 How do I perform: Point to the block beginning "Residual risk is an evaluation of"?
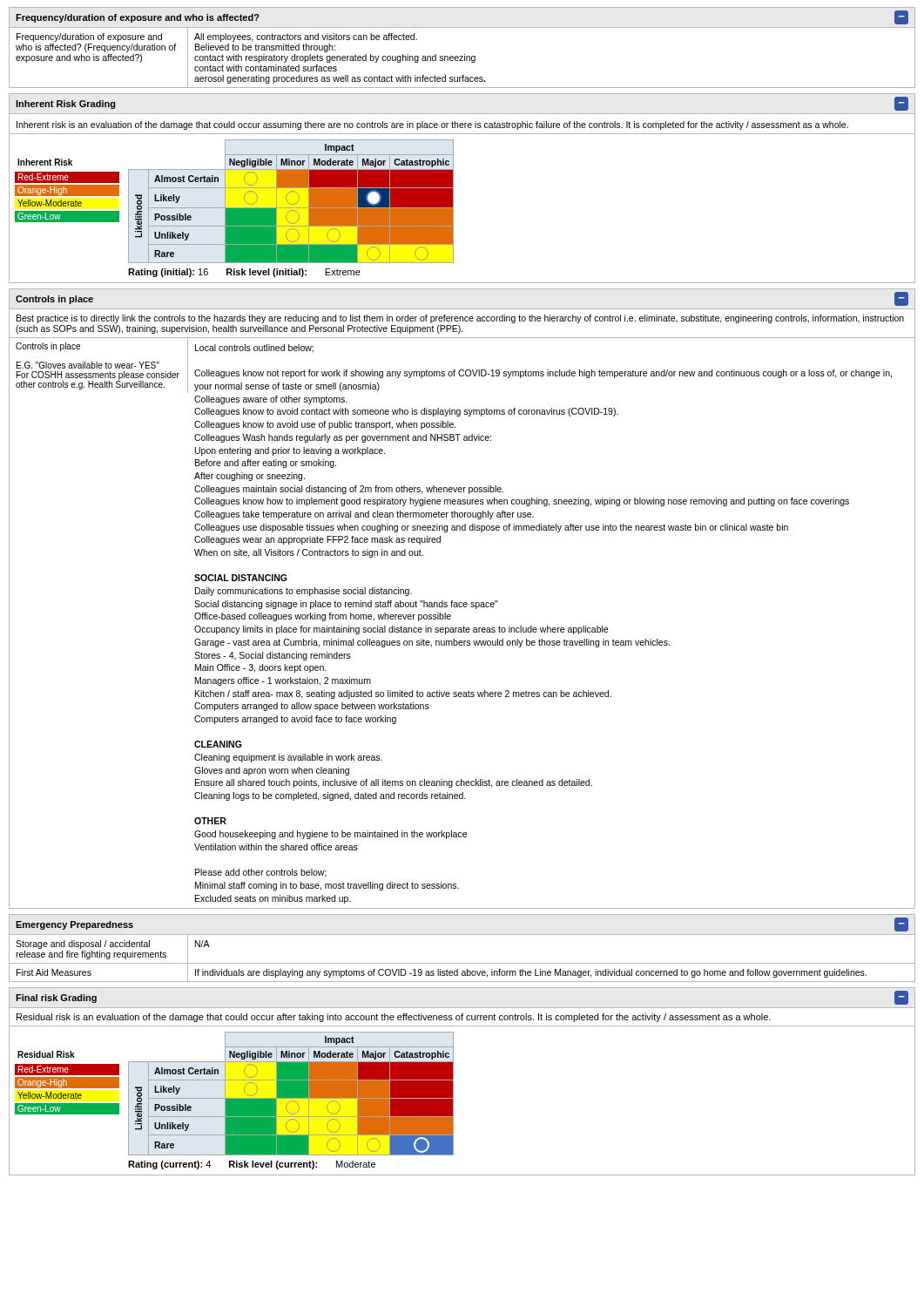tap(393, 1017)
